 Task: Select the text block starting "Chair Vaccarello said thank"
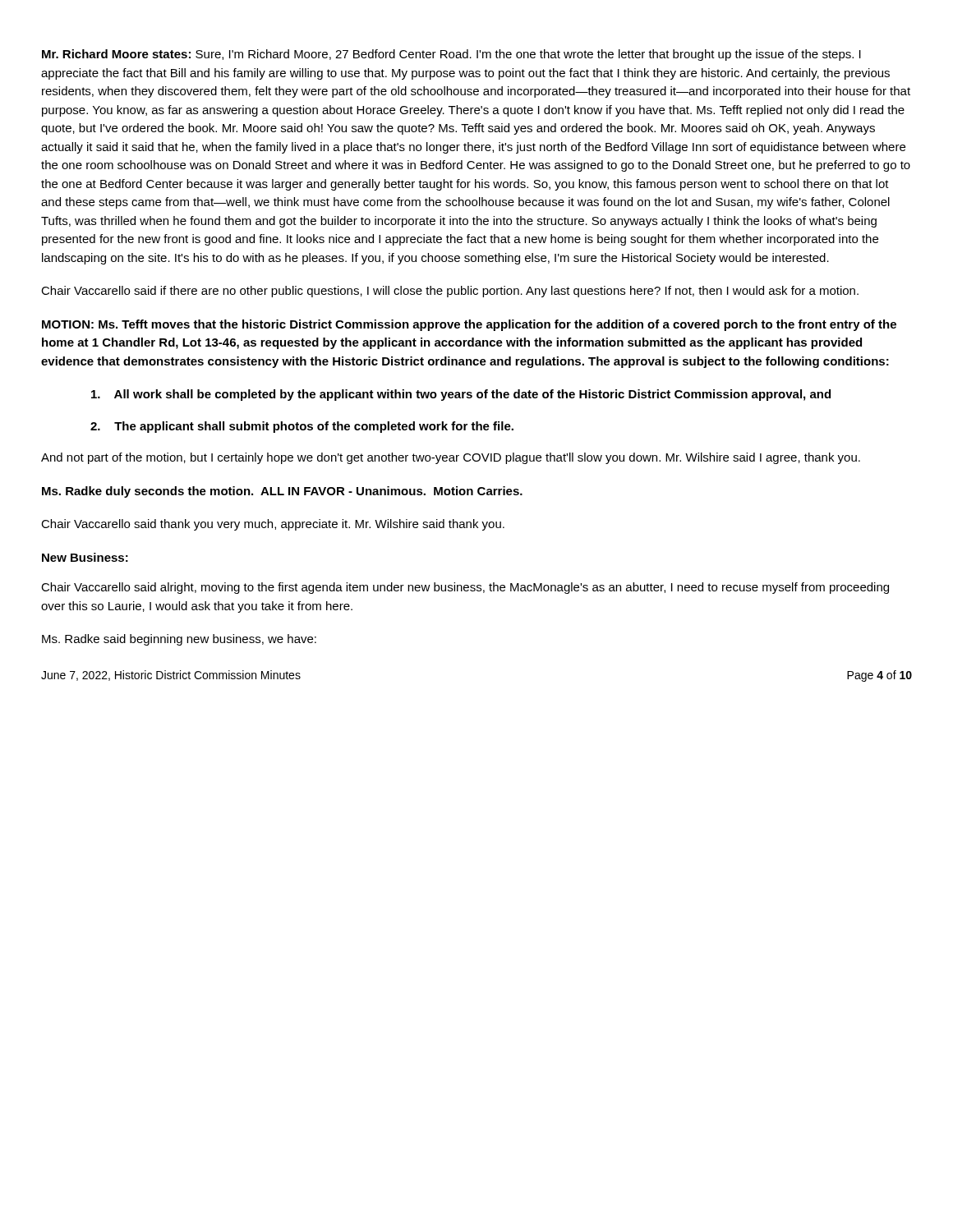(x=273, y=524)
